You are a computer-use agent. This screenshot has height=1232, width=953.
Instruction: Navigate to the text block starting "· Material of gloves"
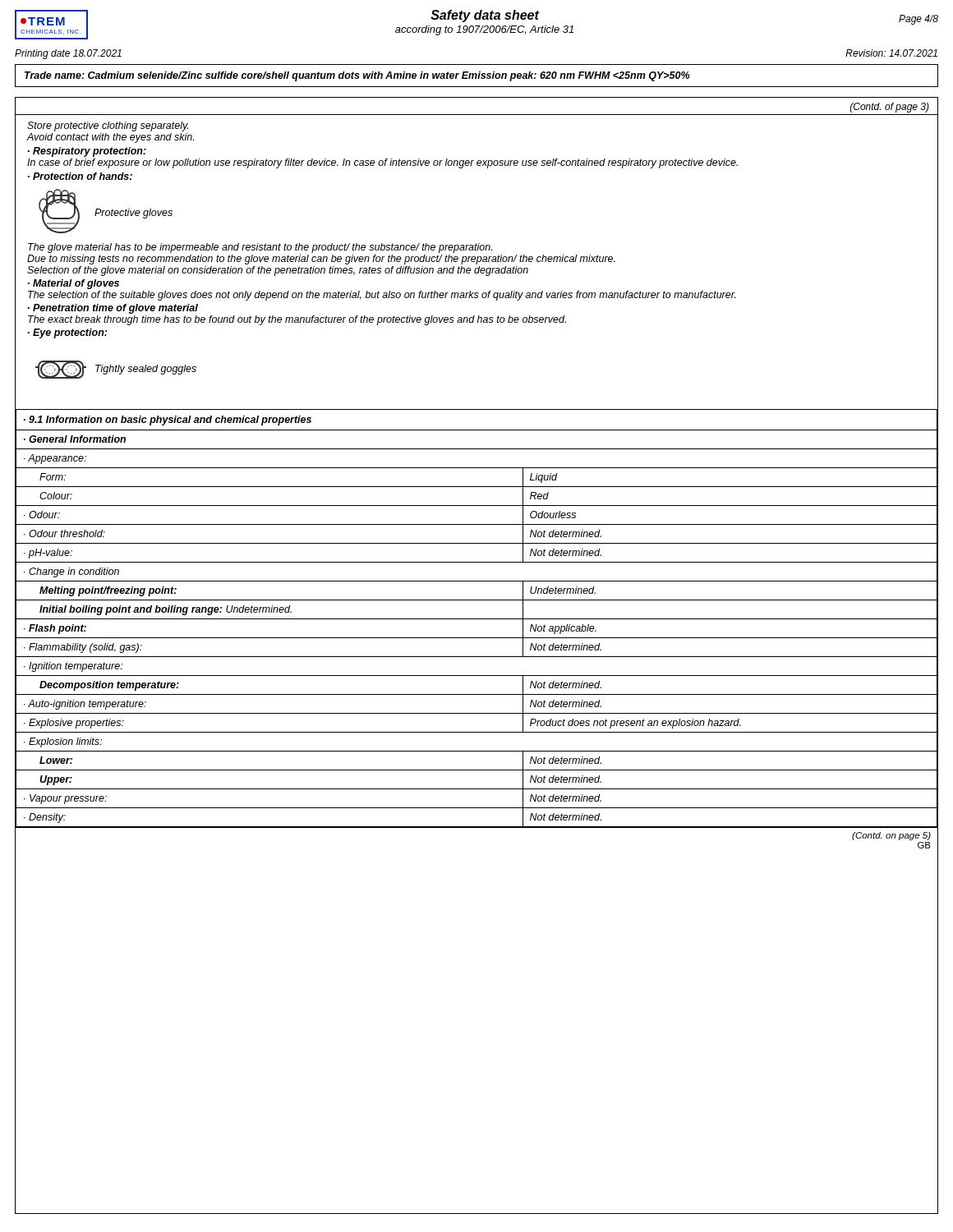[x=73, y=283]
